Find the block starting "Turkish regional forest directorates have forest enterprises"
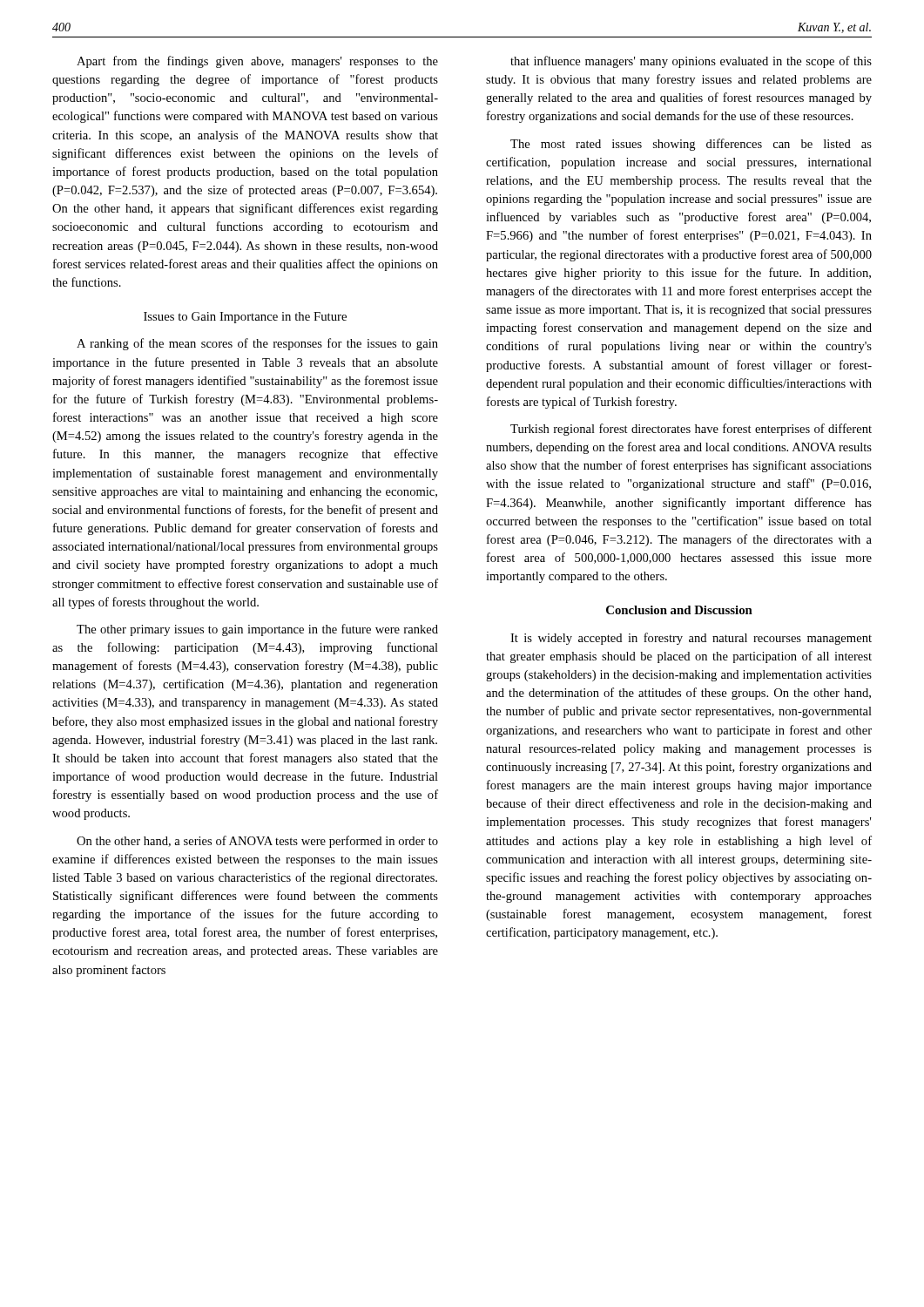The width and height of the screenshot is (924, 1307). point(679,503)
